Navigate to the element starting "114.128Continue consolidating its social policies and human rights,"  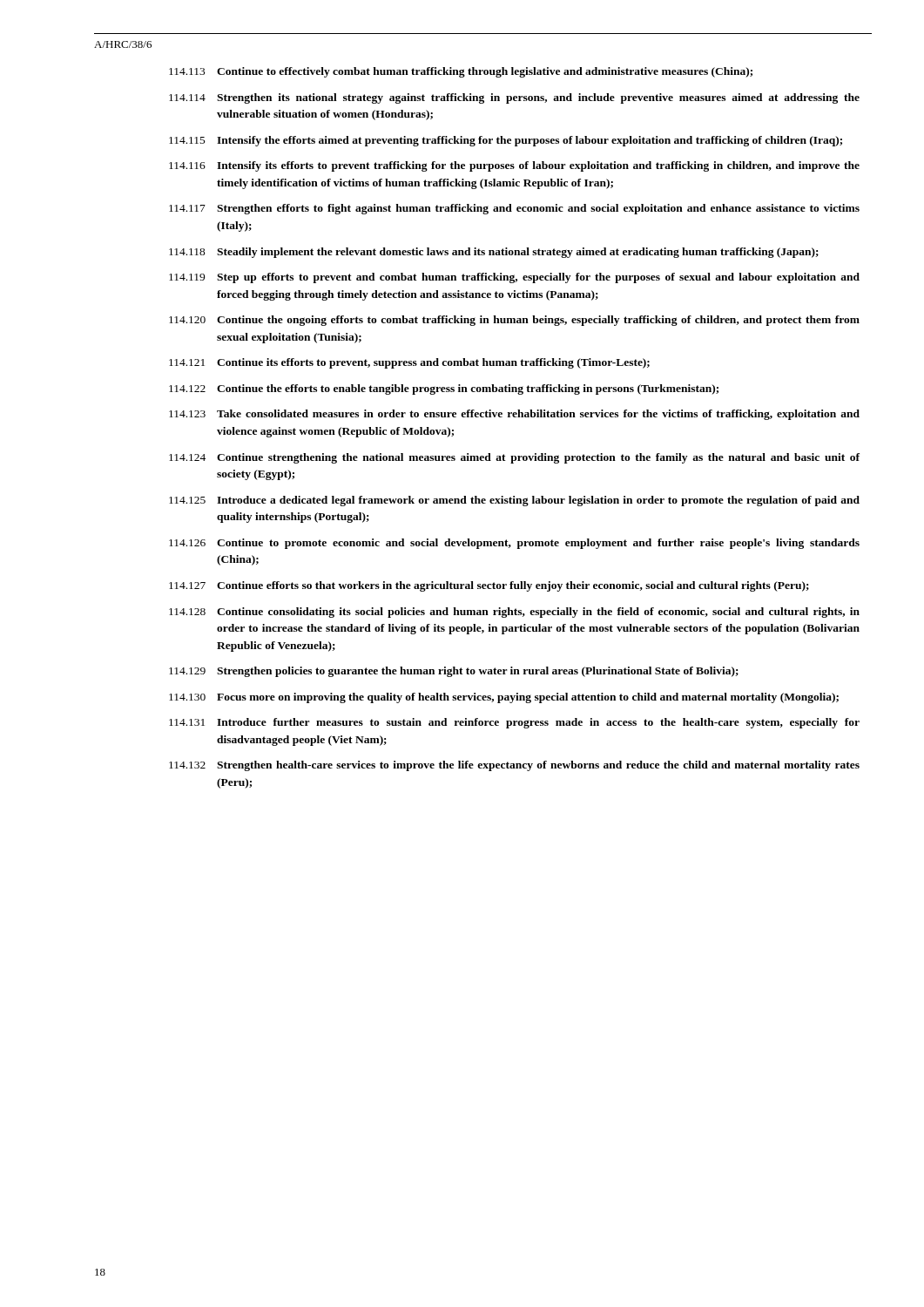click(x=514, y=628)
